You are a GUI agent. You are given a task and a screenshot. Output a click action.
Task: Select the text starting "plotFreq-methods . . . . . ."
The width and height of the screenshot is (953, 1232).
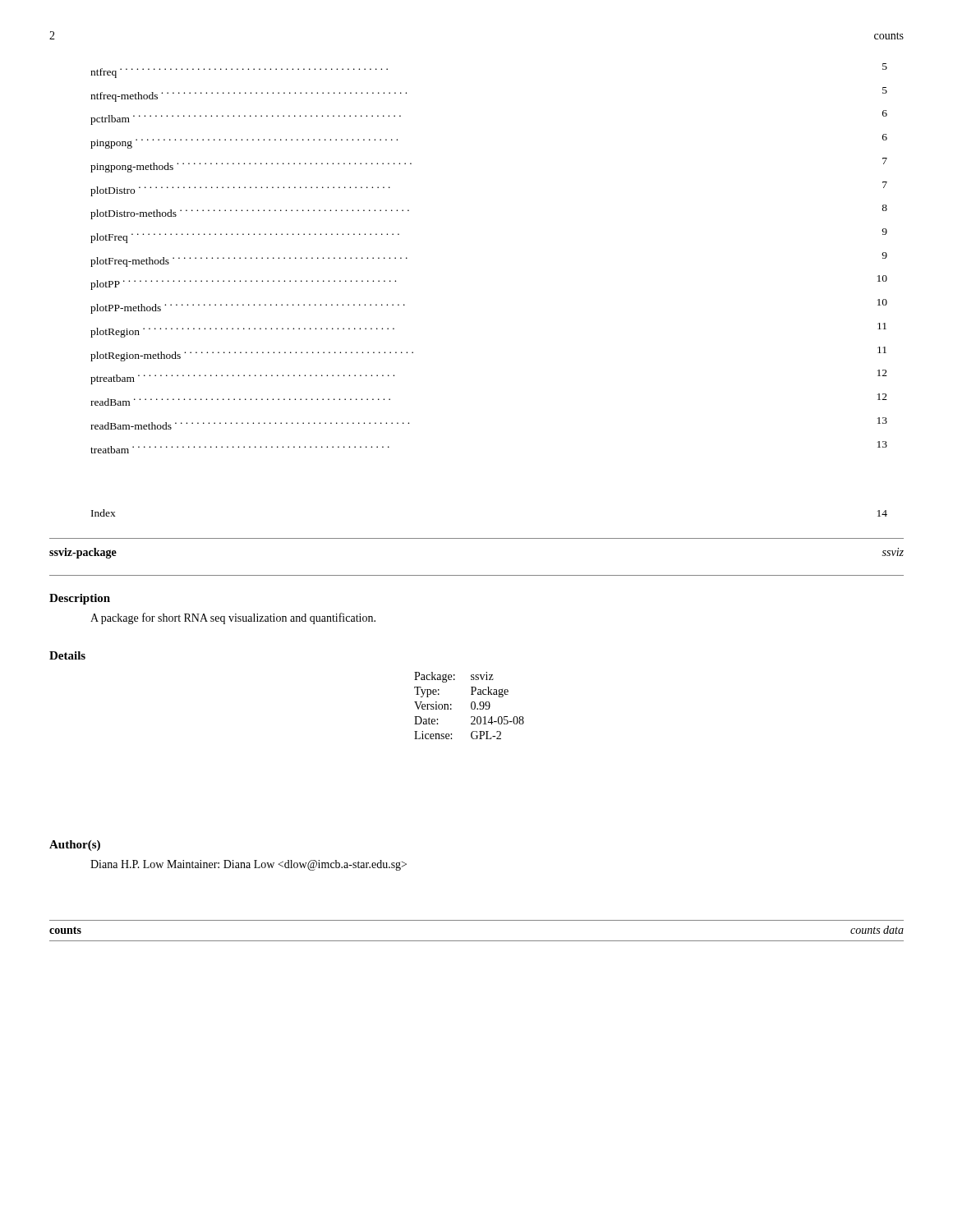(120, 260)
